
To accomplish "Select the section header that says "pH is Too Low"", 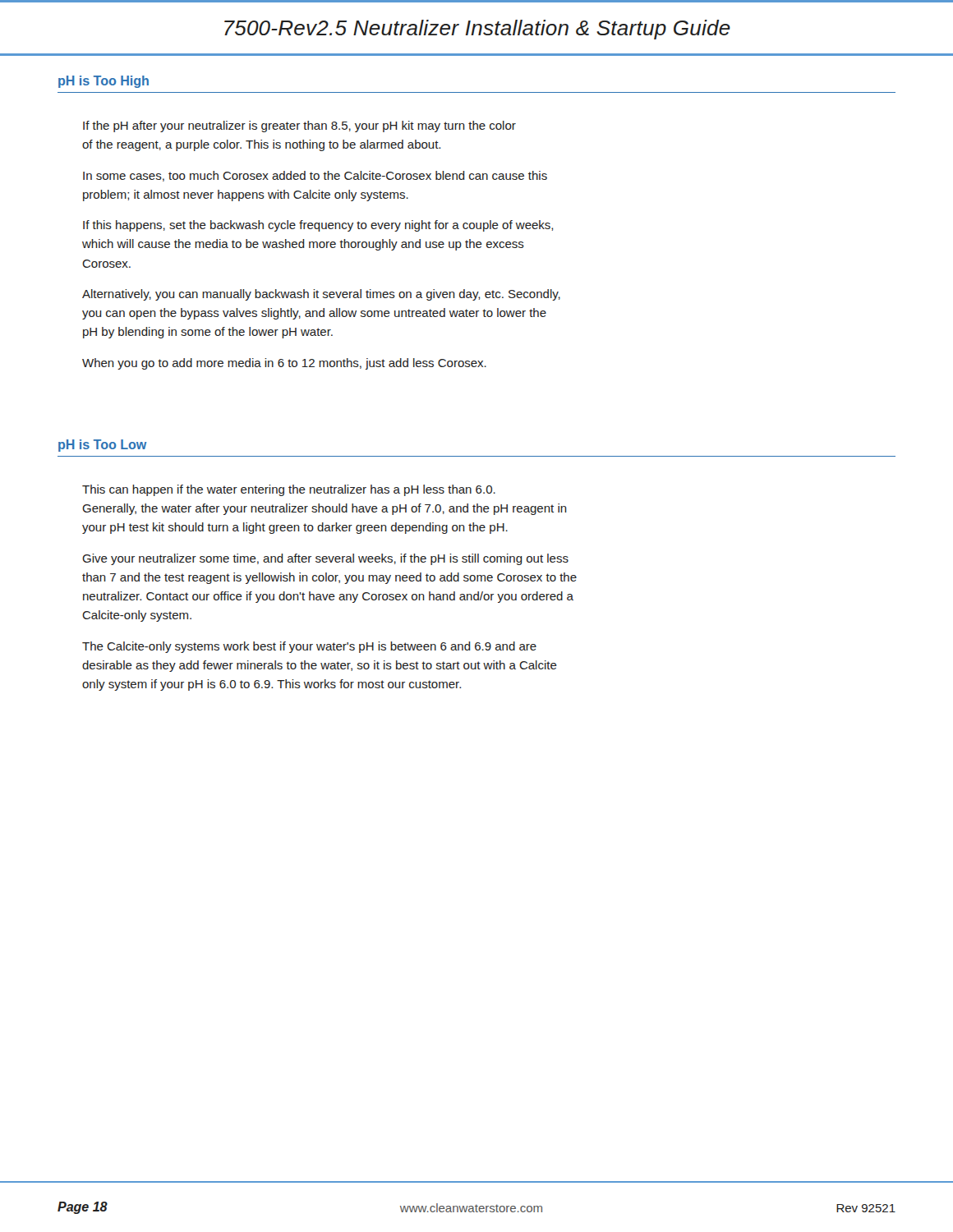I will coord(102,445).
